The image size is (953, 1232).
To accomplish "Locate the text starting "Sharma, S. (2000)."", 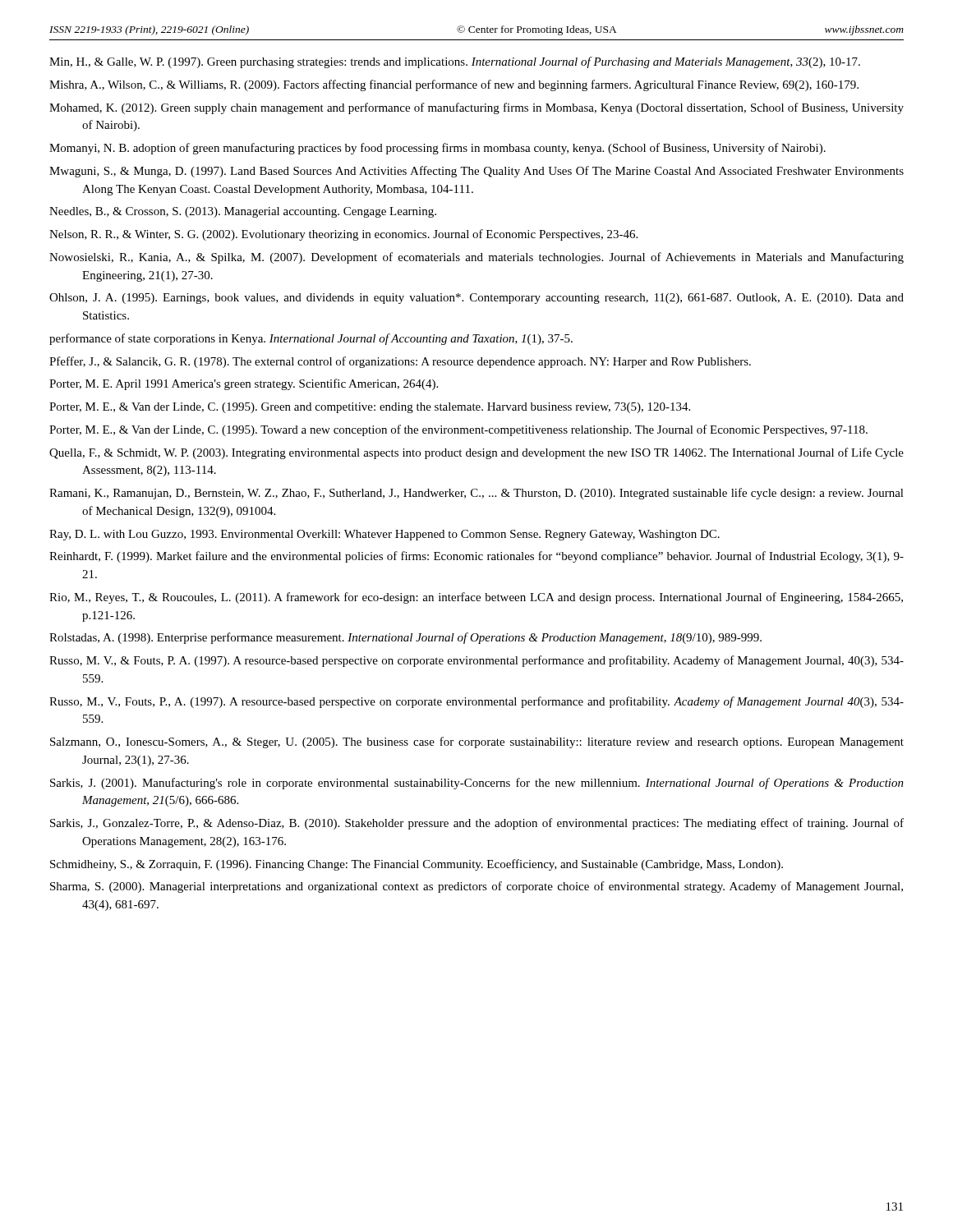I will pos(476,895).
